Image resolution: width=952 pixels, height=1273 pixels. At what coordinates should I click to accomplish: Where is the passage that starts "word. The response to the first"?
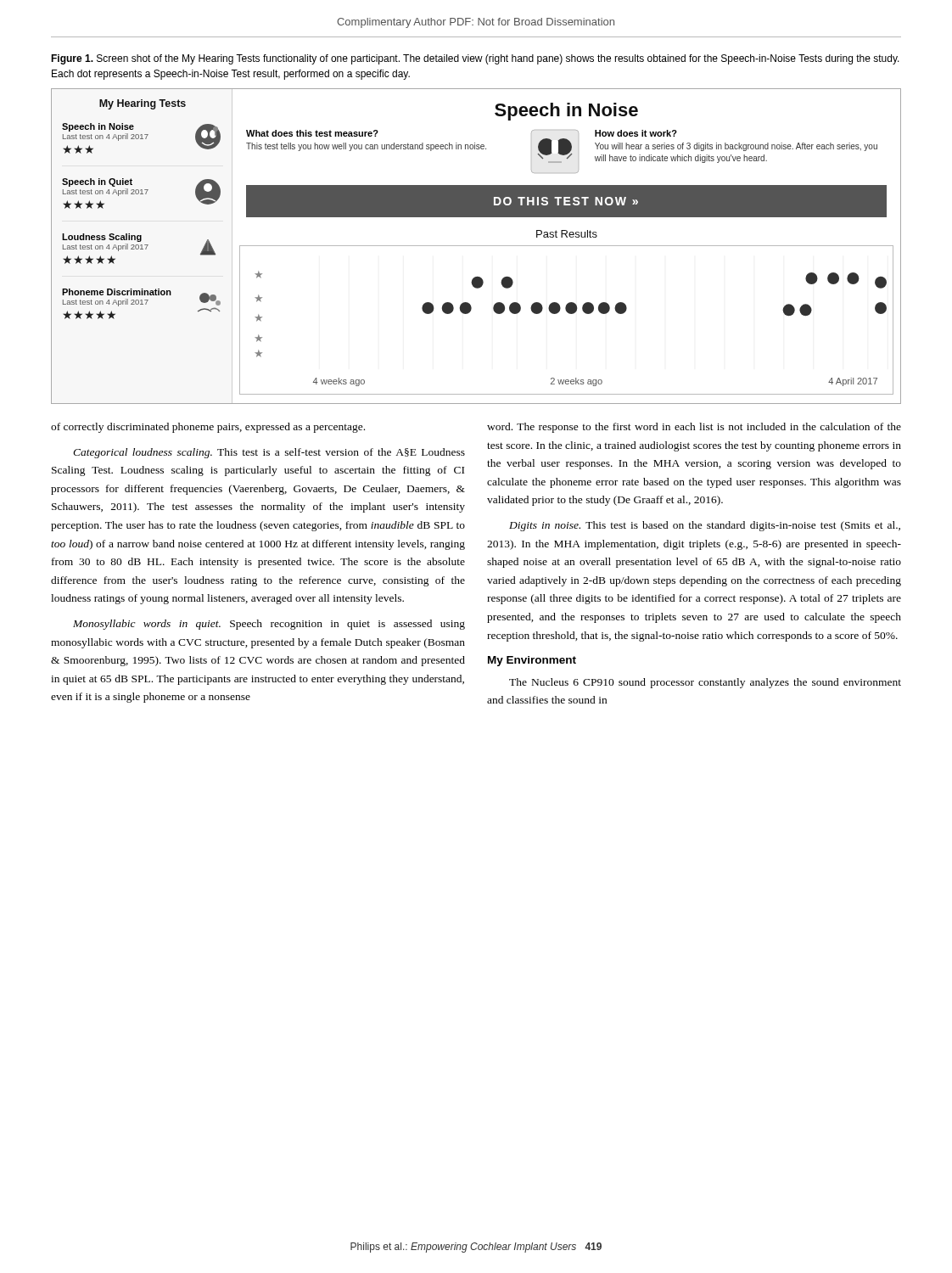(694, 531)
